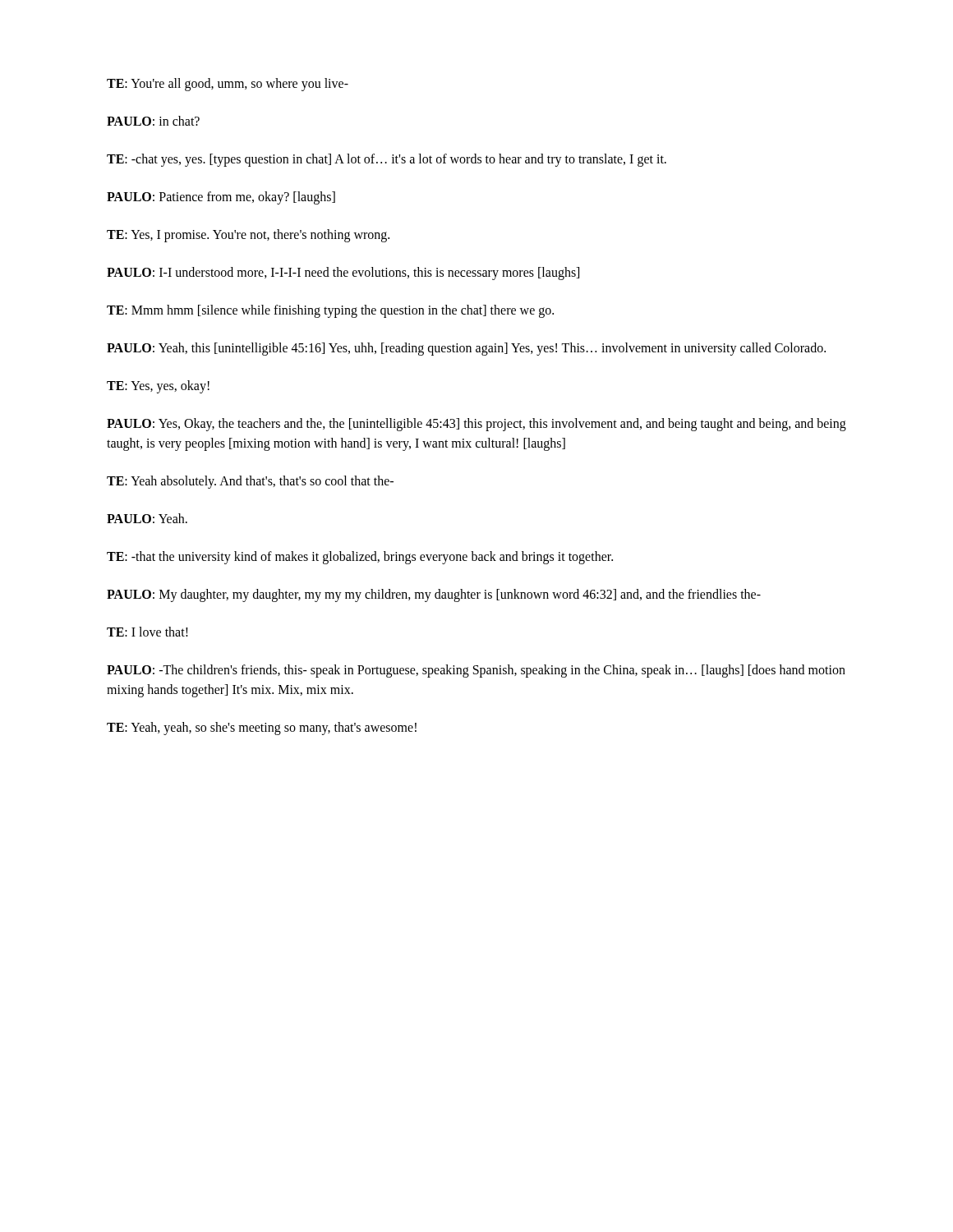Screen dimensions: 1232x953
Task: Select the block starting "PAULO: Yeah."
Action: coord(147,519)
